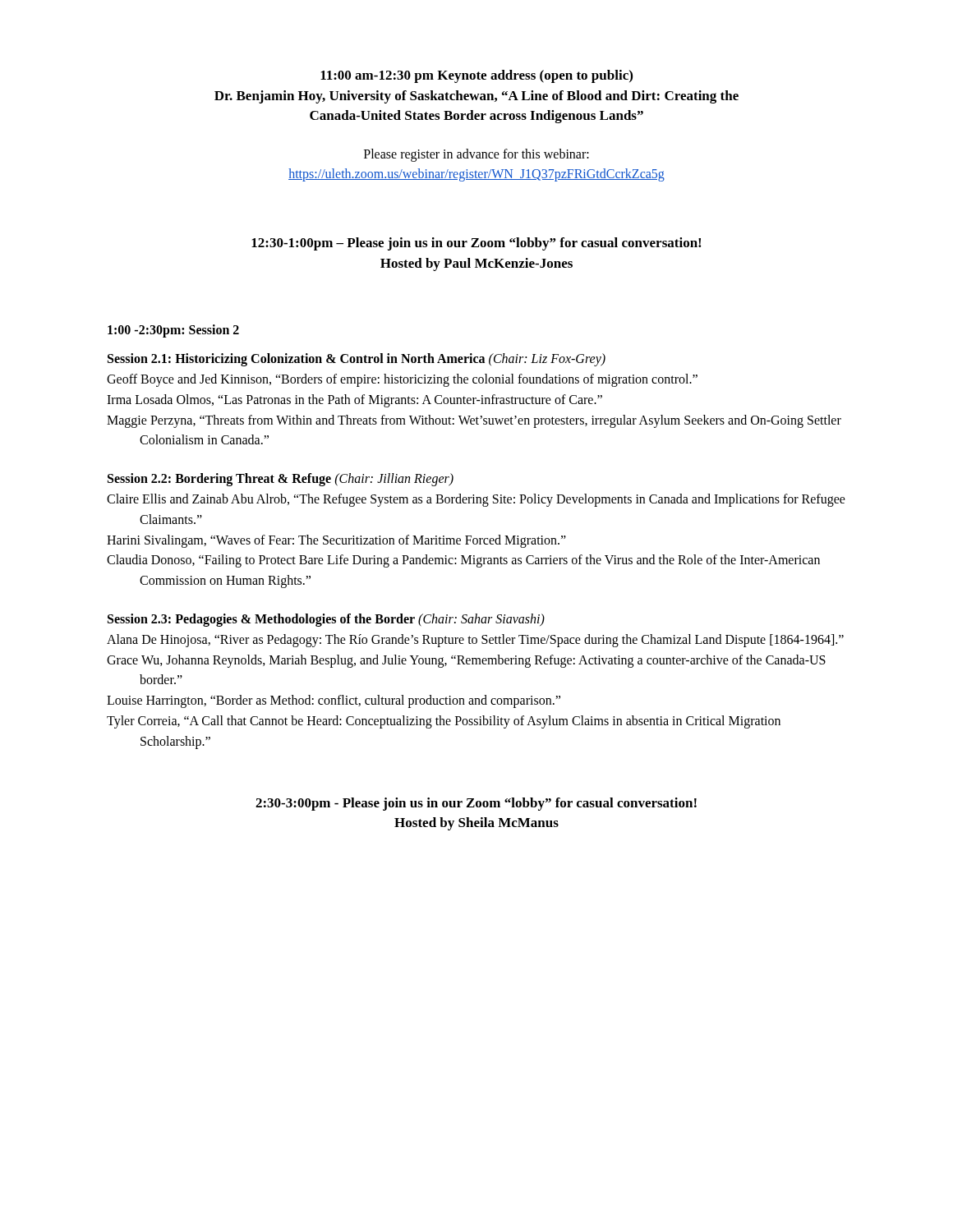This screenshot has height=1232, width=953.
Task: Locate the text block starting "Session 2.2: Bordering Threat &"
Action: (476, 531)
